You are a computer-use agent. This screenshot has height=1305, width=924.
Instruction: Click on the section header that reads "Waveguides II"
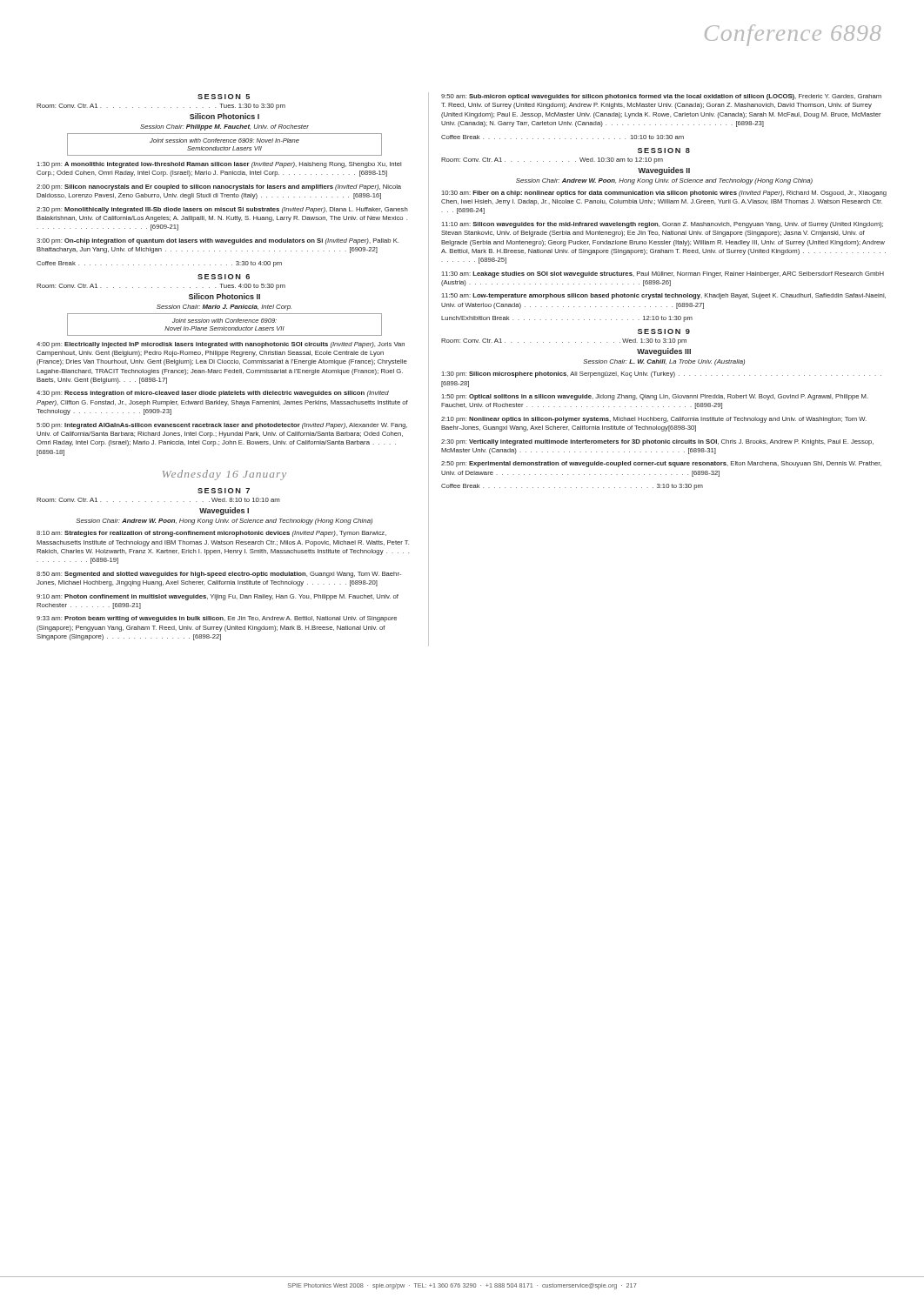pyautogui.click(x=664, y=170)
